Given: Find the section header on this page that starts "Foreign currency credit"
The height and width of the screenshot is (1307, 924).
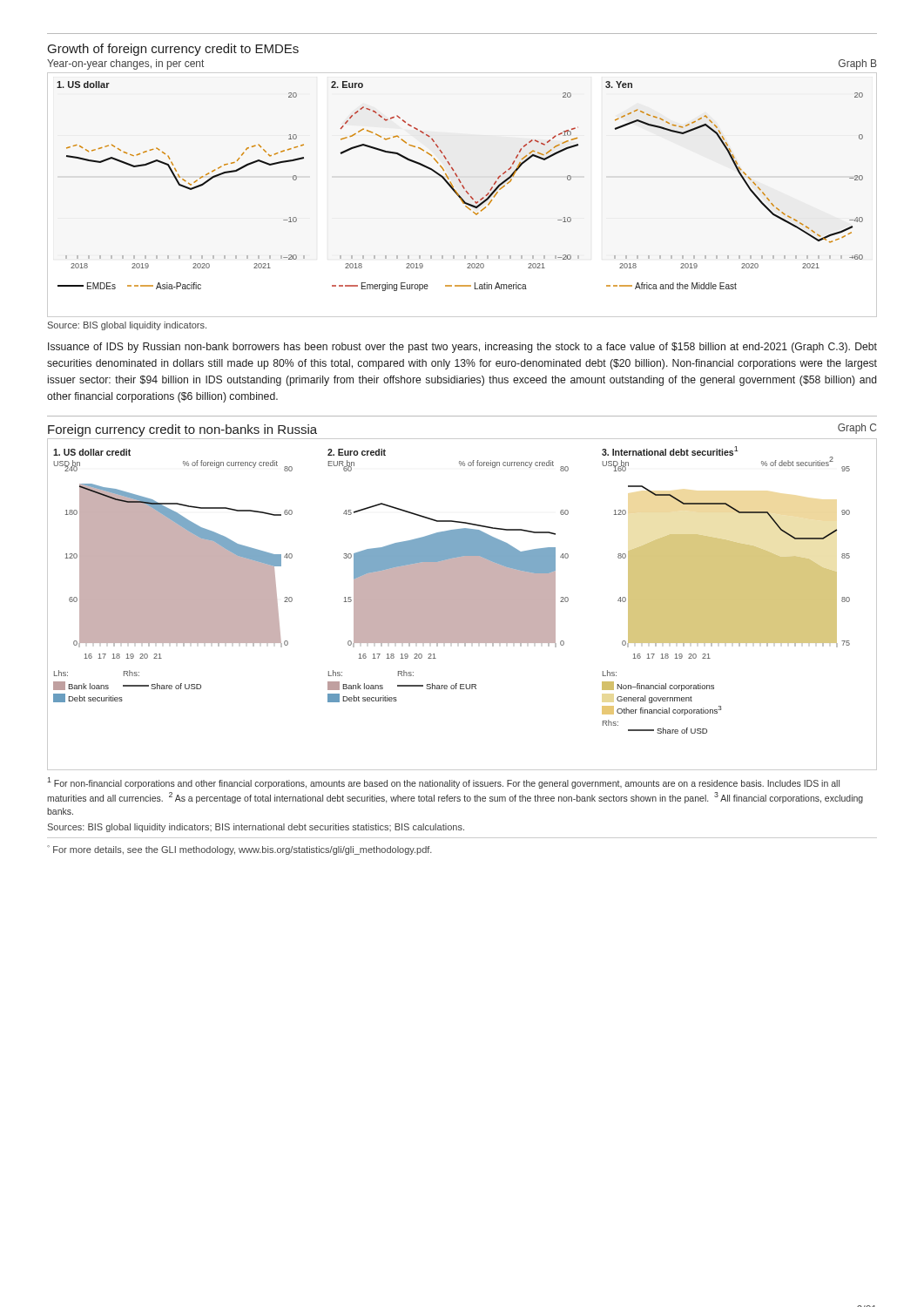Looking at the screenshot, I should [462, 429].
